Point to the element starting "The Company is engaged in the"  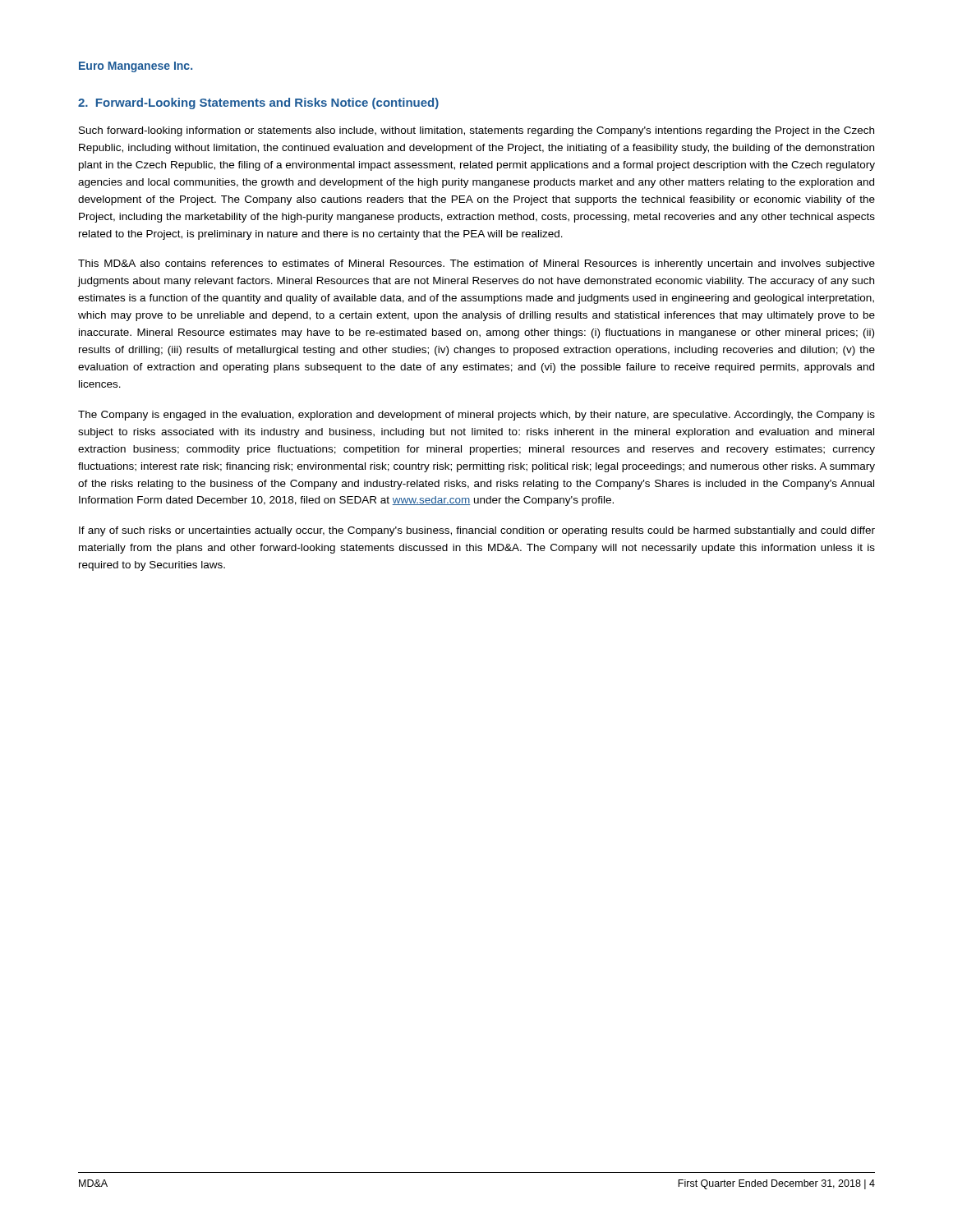point(476,457)
